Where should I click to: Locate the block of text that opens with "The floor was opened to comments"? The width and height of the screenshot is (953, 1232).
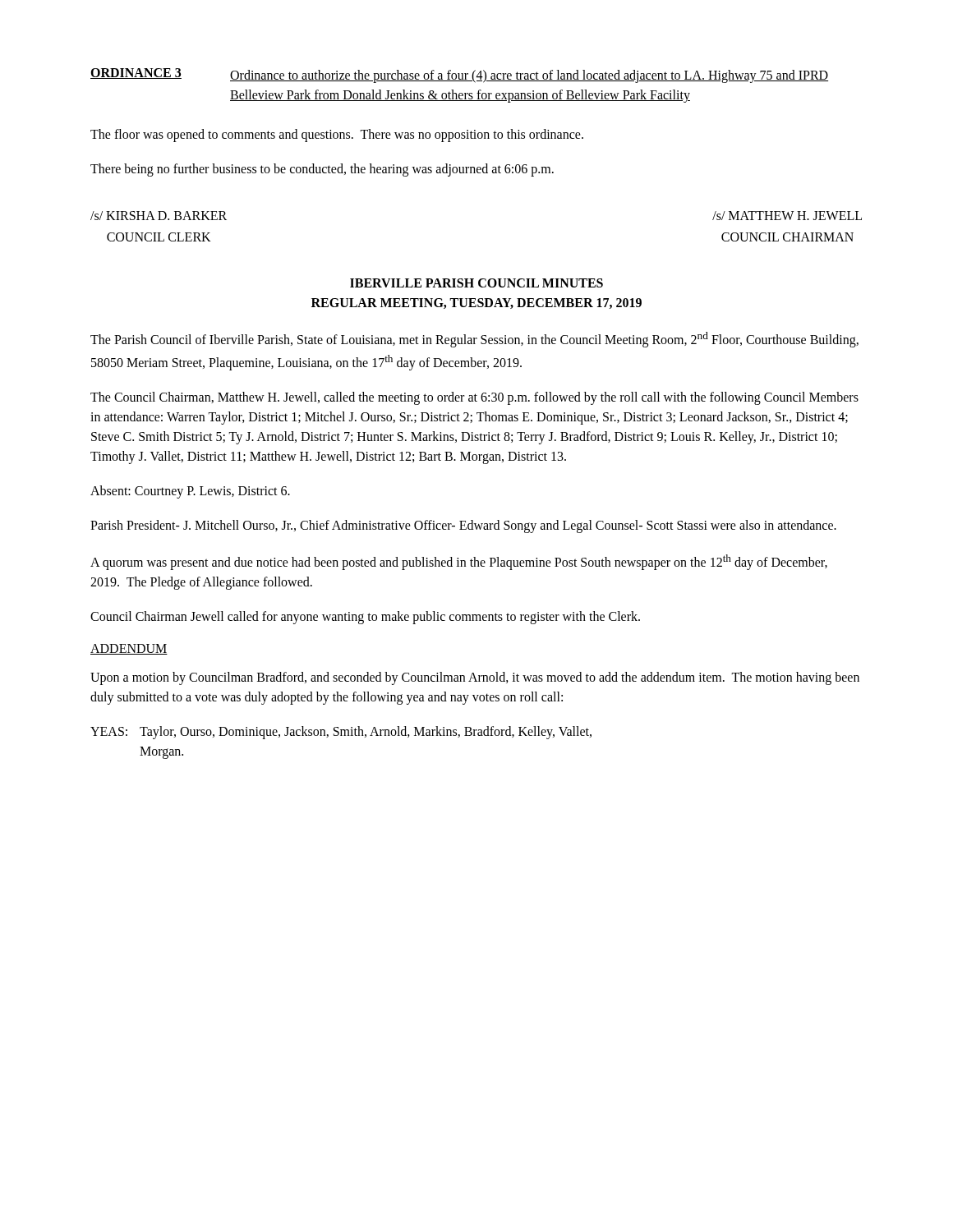[x=337, y=134]
